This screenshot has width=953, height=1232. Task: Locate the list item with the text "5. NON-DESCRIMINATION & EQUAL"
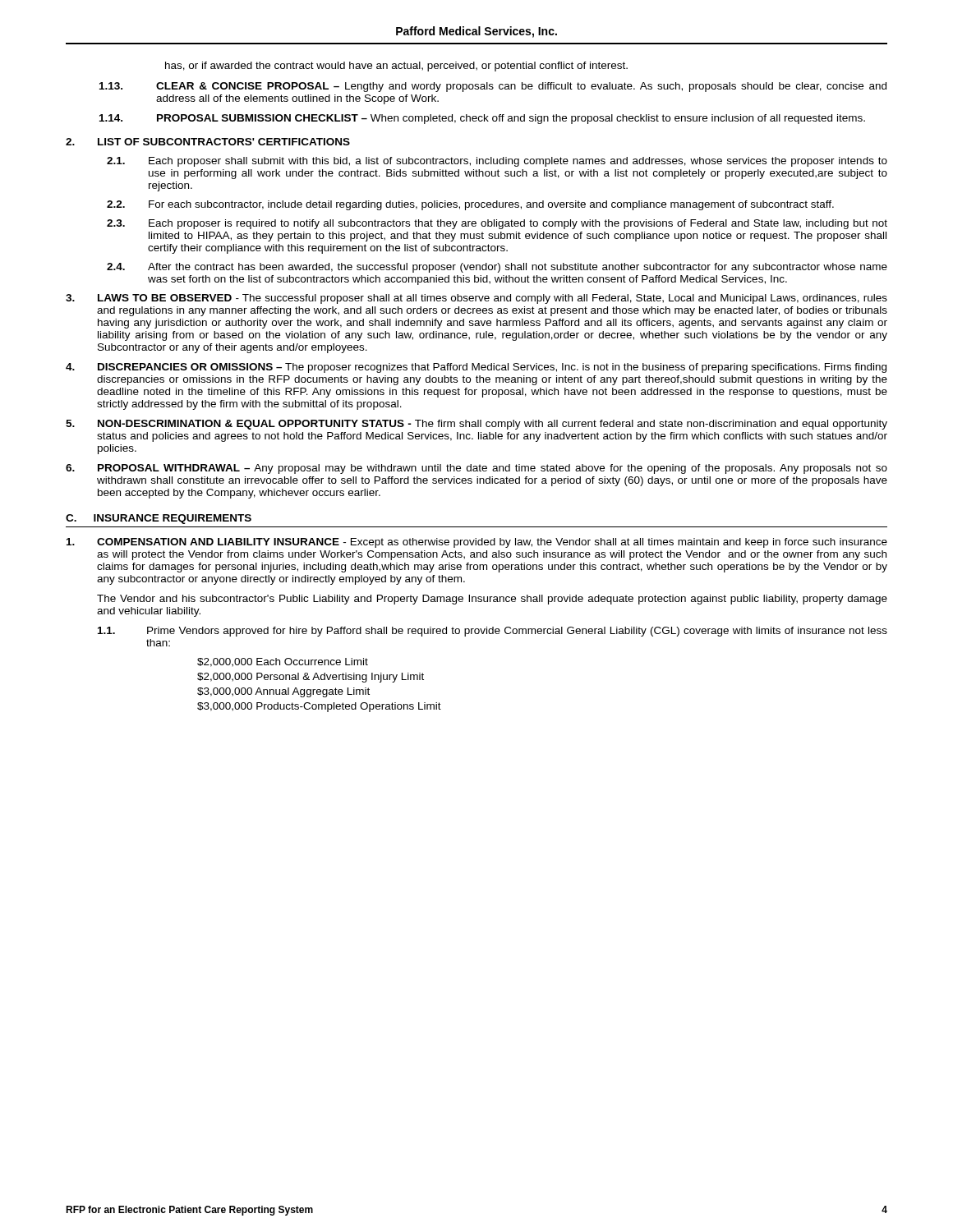[x=476, y=436]
